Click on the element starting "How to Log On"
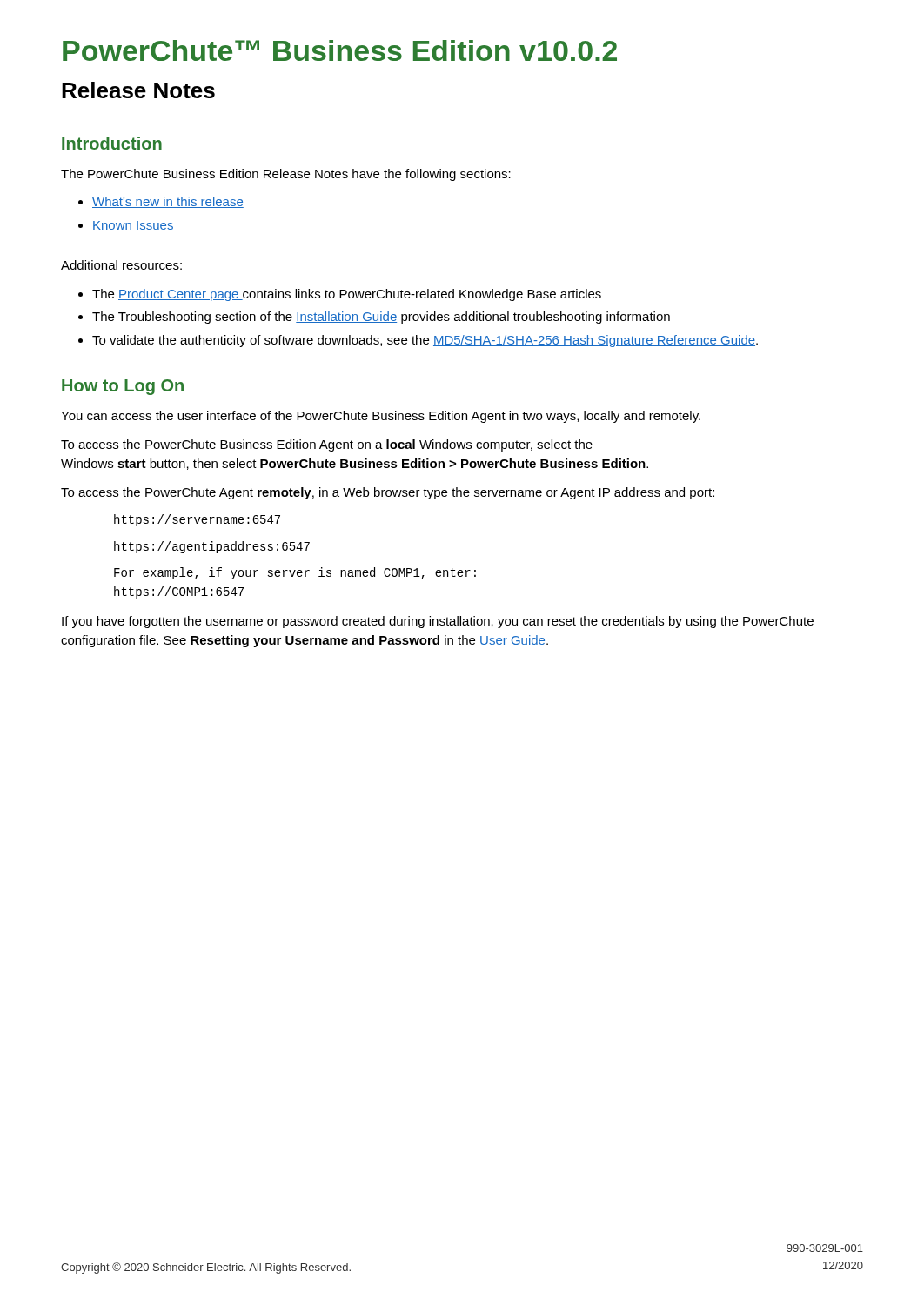 [x=123, y=387]
